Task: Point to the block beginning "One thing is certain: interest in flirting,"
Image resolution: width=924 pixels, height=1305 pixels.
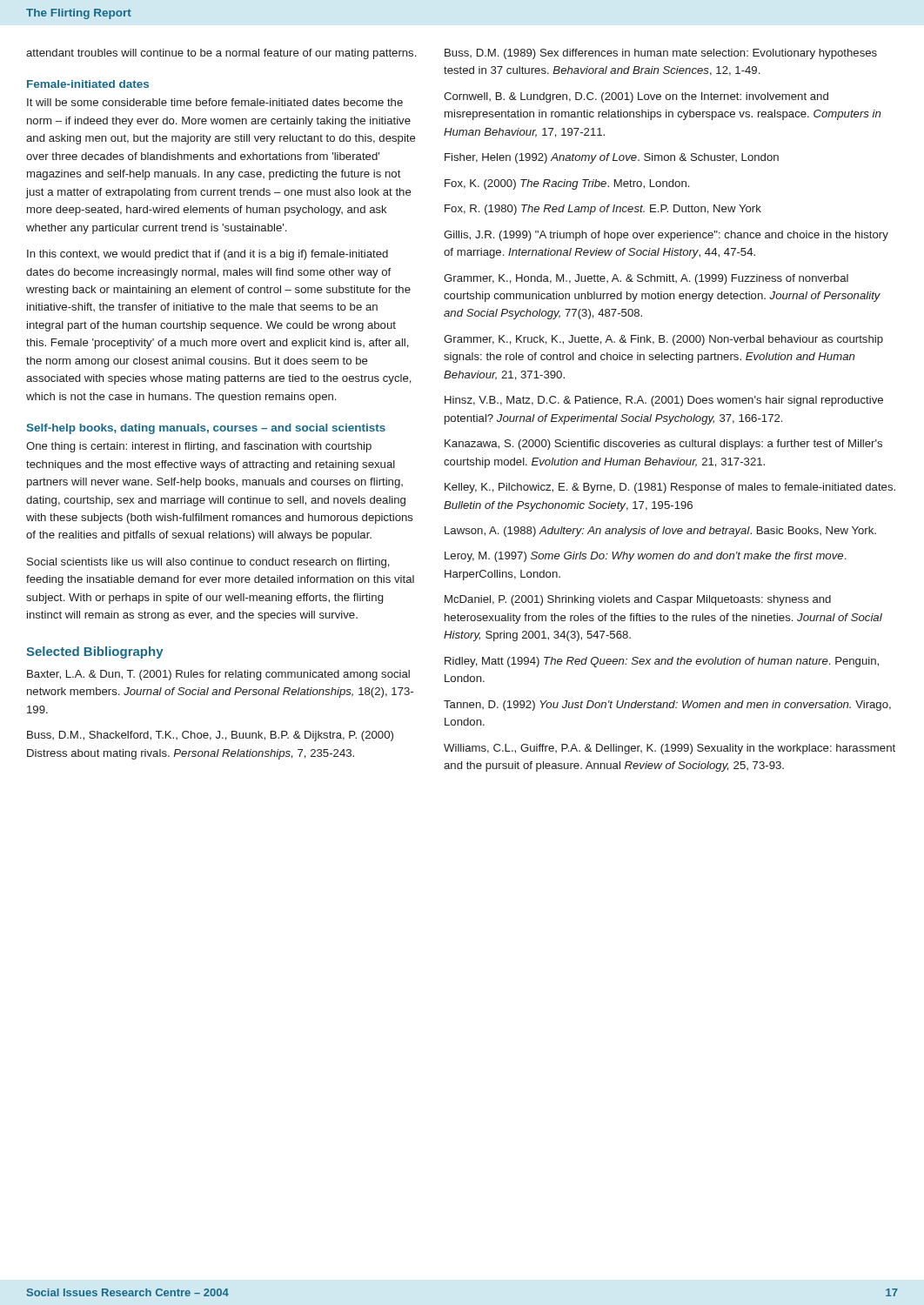Action: click(220, 490)
